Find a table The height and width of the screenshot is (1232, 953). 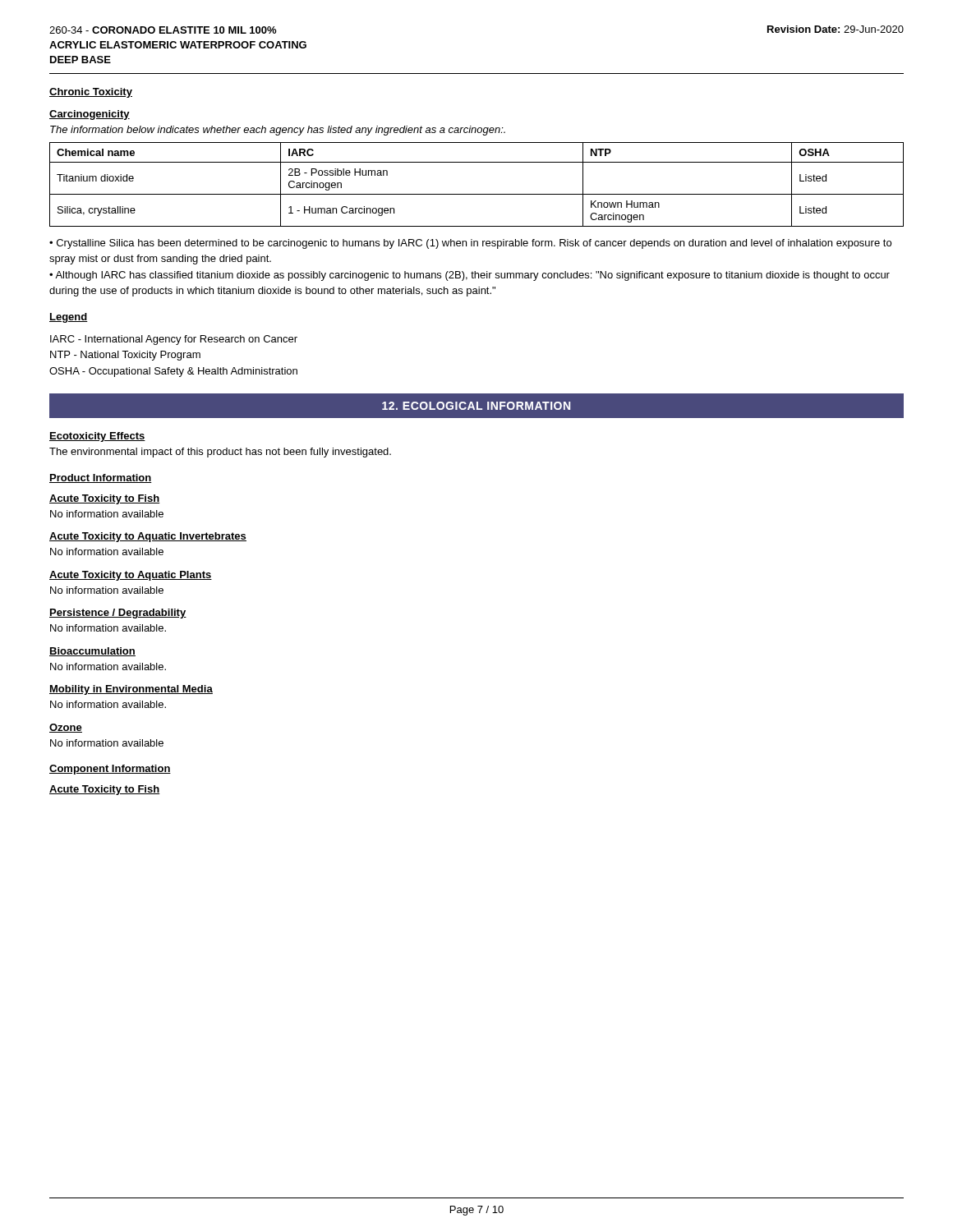[476, 184]
